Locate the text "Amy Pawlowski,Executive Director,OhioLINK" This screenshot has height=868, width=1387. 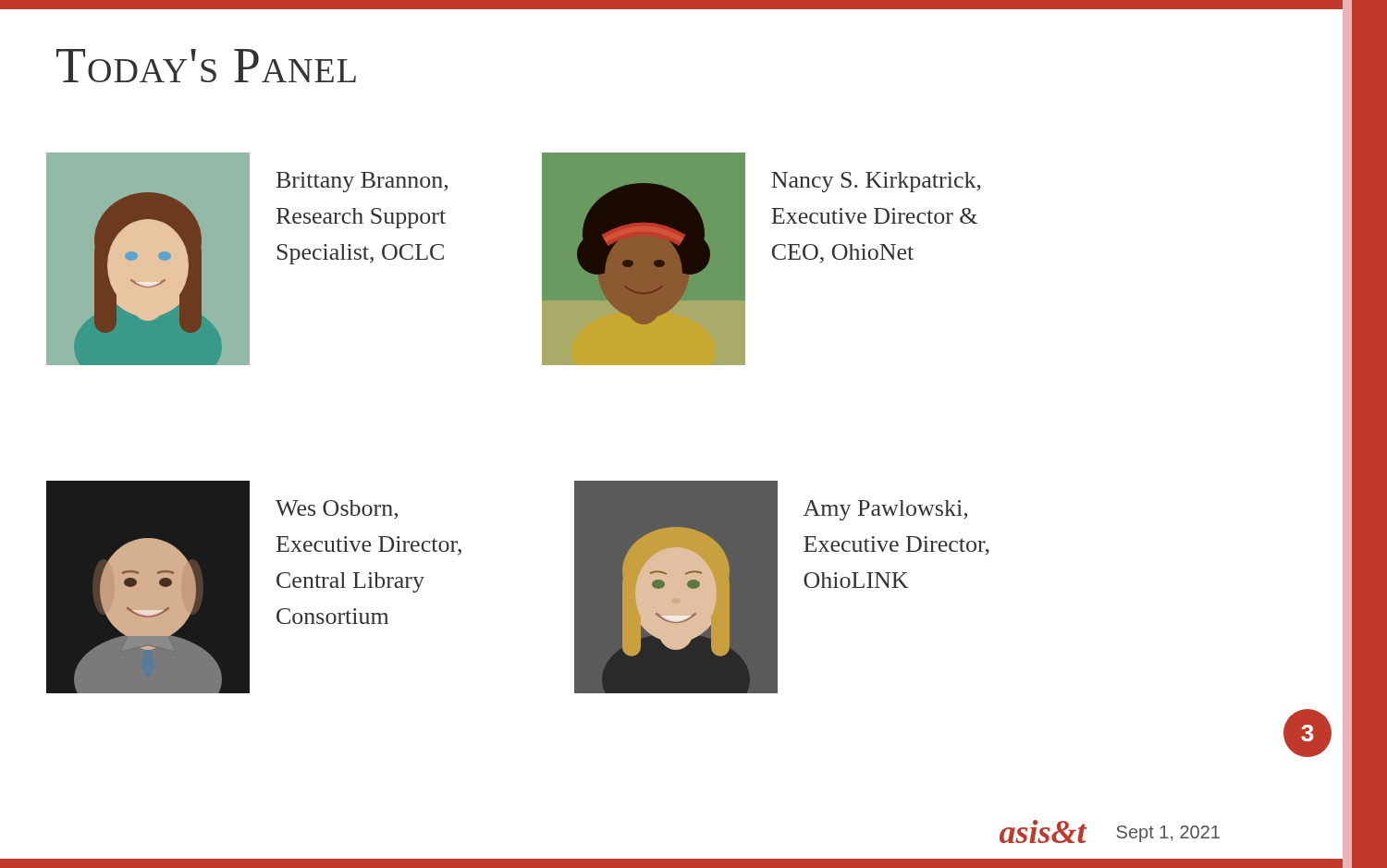click(x=897, y=544)
